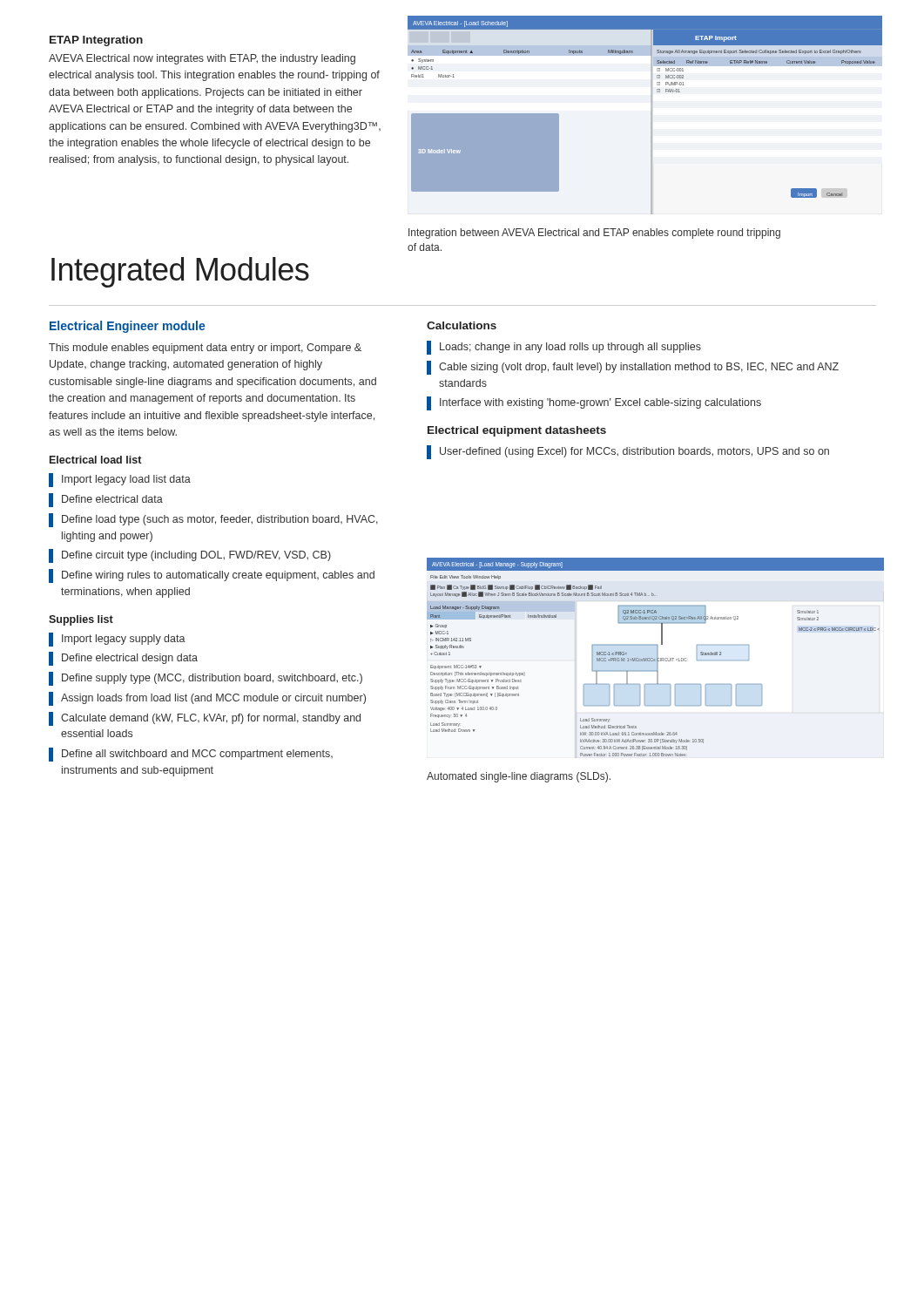Locate the list item that reads "Define supply type (MCC,"

[219, 678]
